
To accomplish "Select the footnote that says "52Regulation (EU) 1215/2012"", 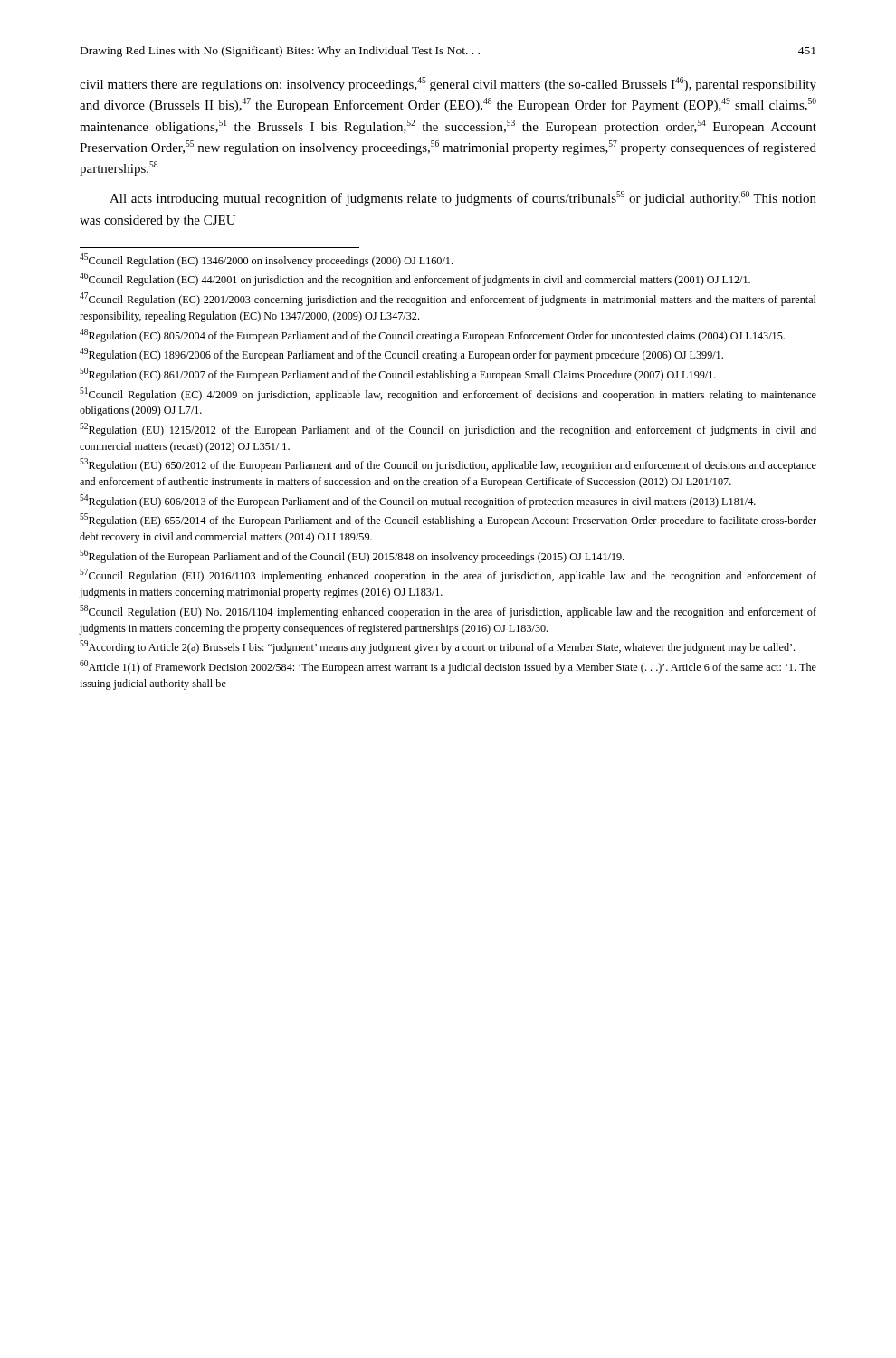I will [x=448, y=438].
